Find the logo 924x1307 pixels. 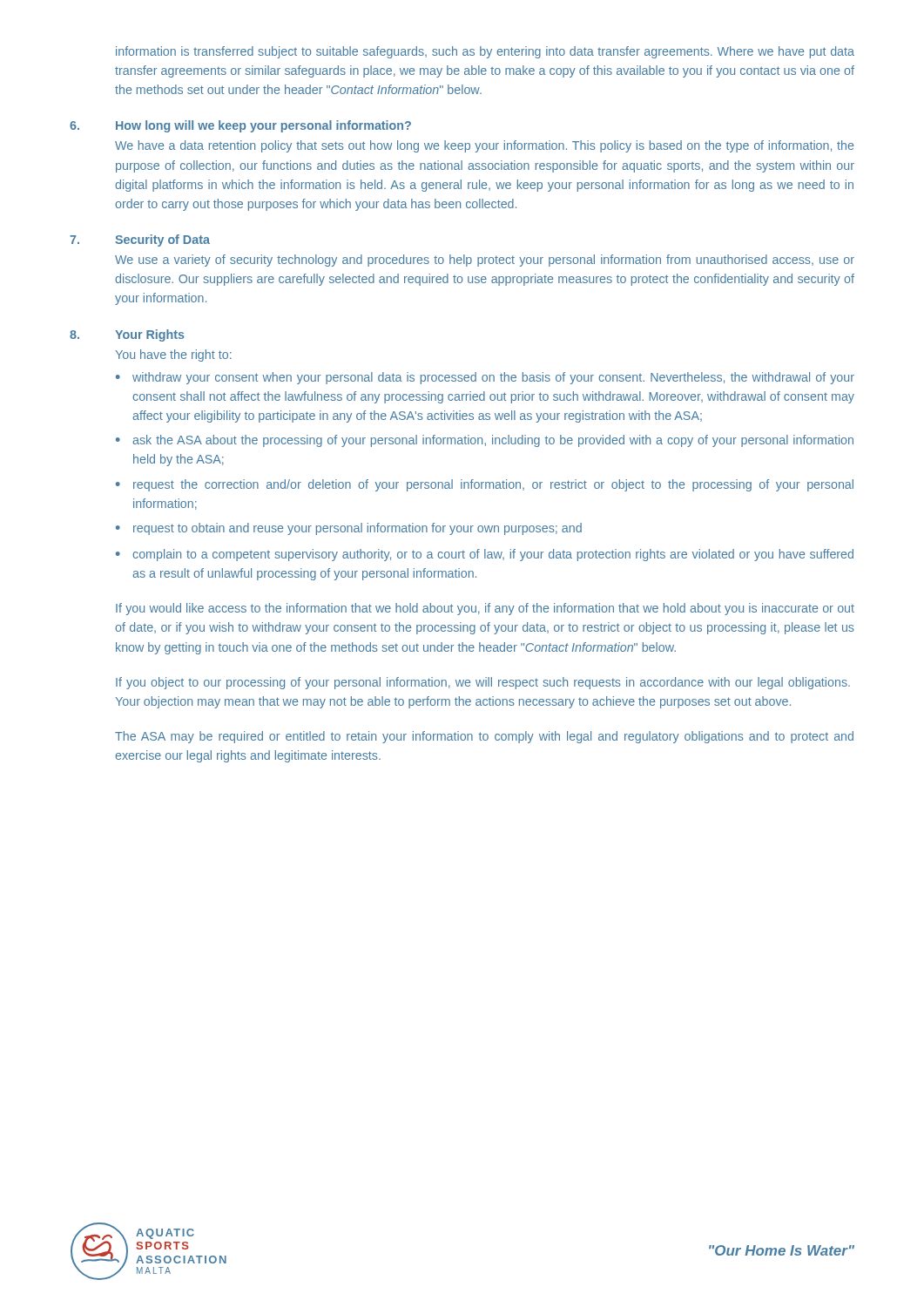149,1251
